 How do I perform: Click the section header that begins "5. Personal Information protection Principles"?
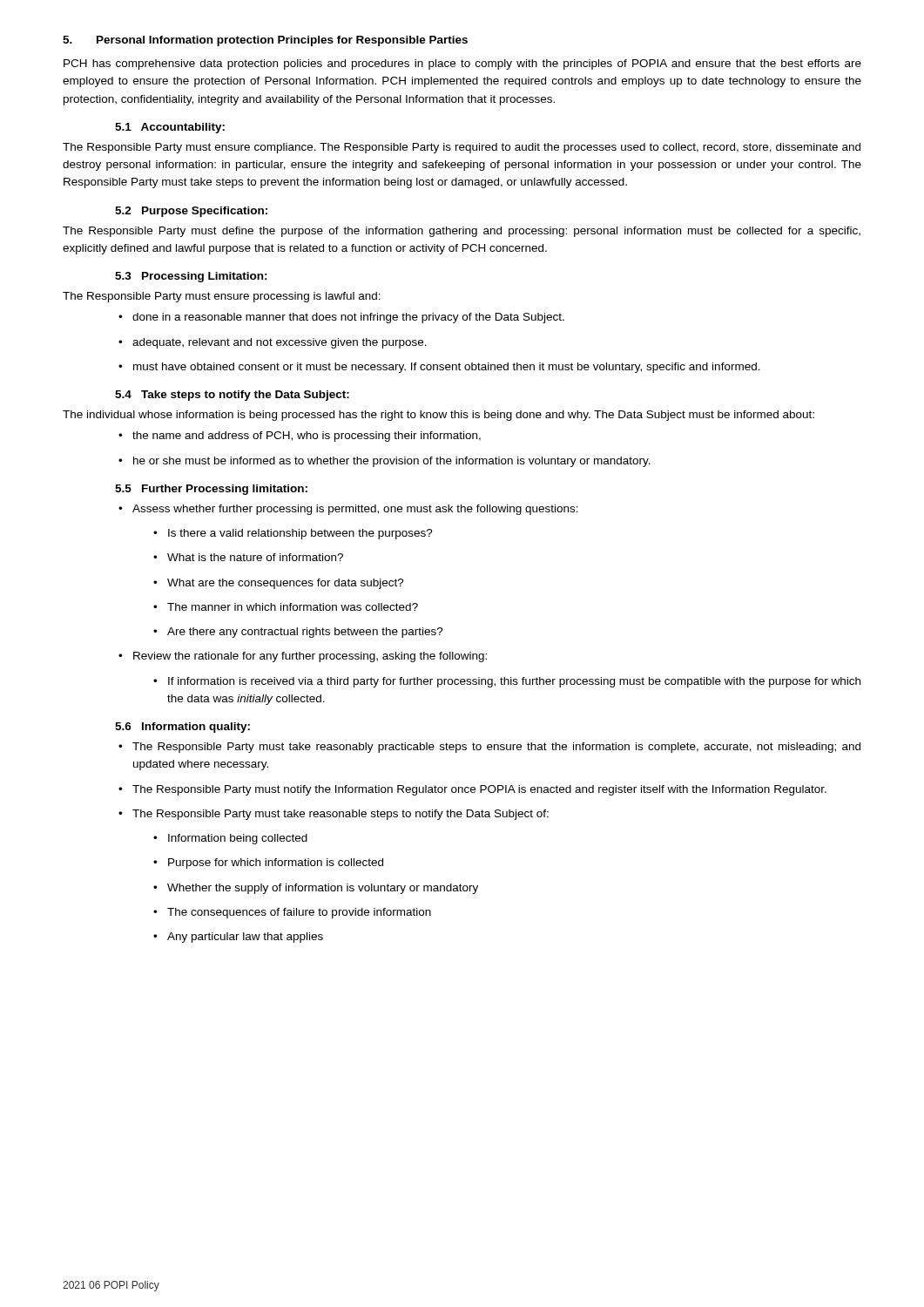[x=265, y=40]
